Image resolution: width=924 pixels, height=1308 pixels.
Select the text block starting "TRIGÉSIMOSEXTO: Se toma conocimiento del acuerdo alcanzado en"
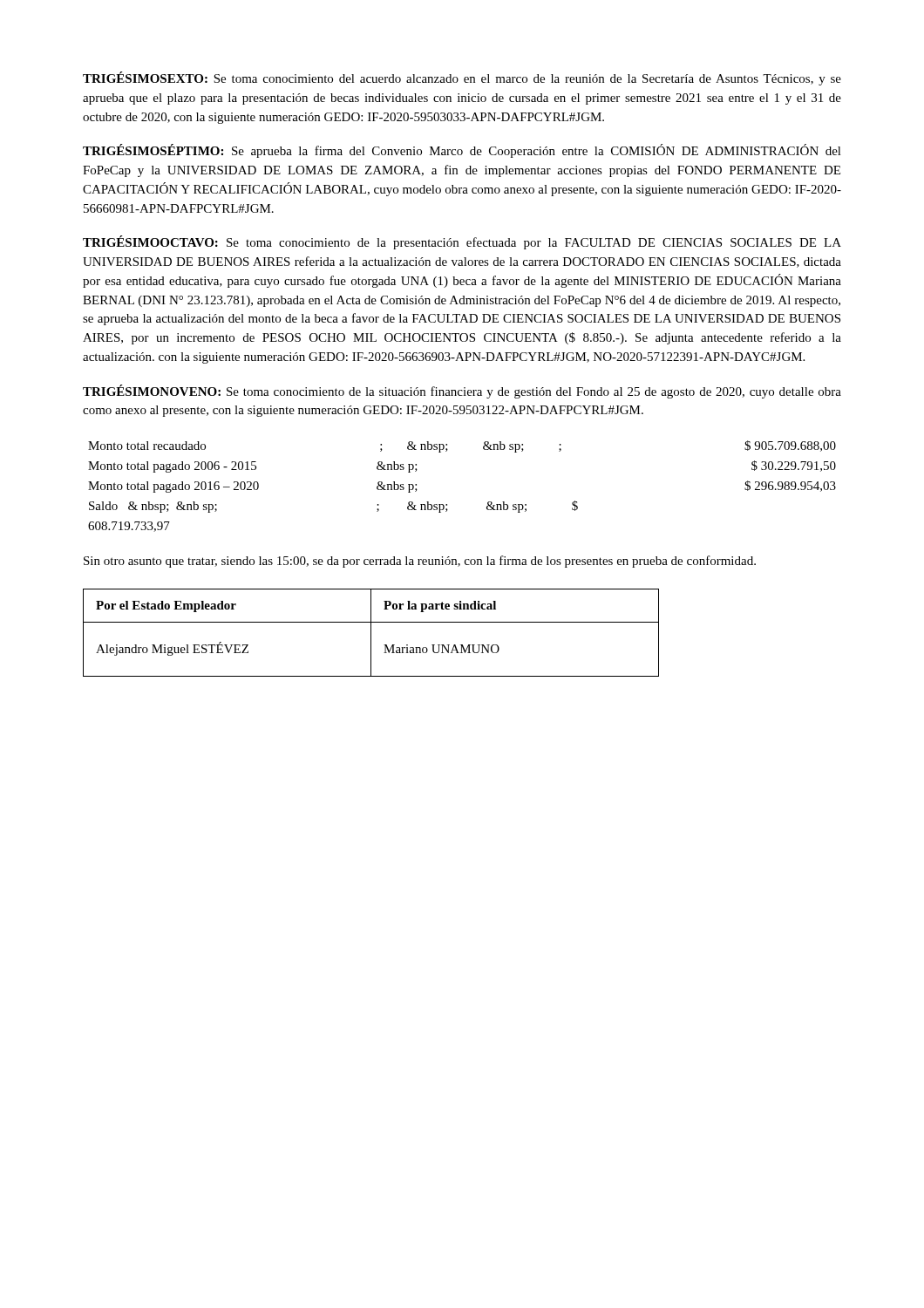coord(462,97)
